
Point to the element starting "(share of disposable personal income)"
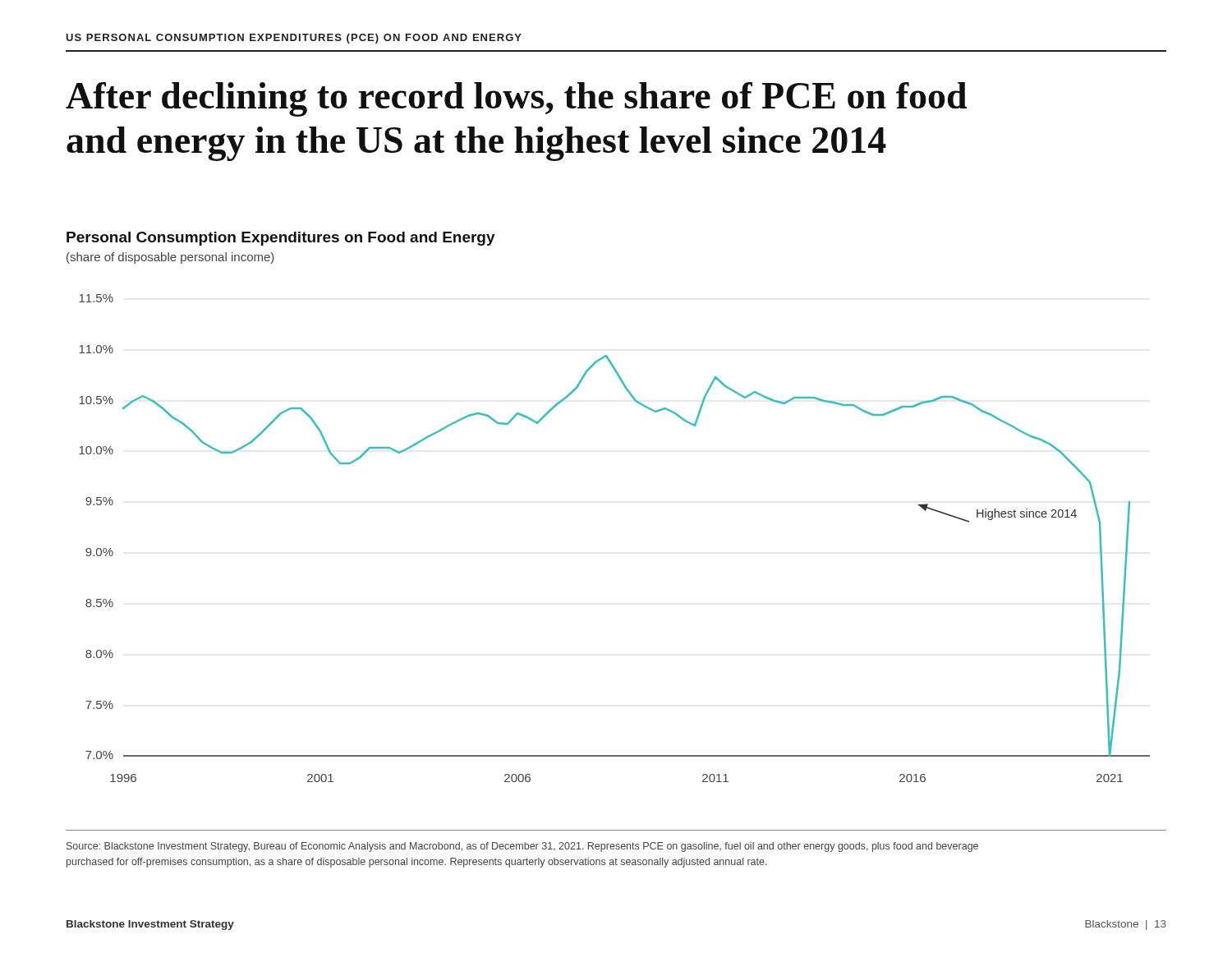tap(170, 257)
